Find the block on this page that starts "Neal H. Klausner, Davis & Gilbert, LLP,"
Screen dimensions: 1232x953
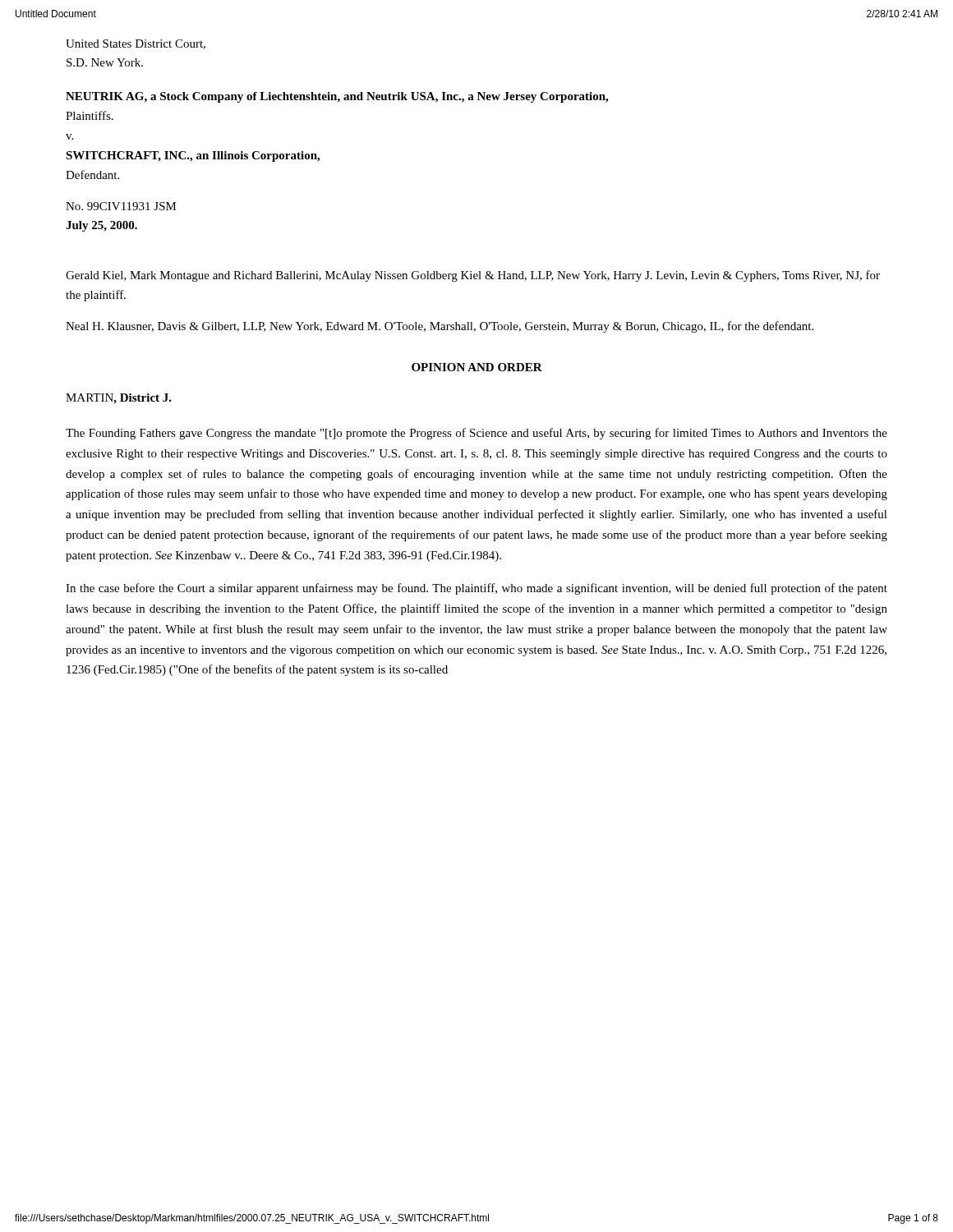[440, 326]
